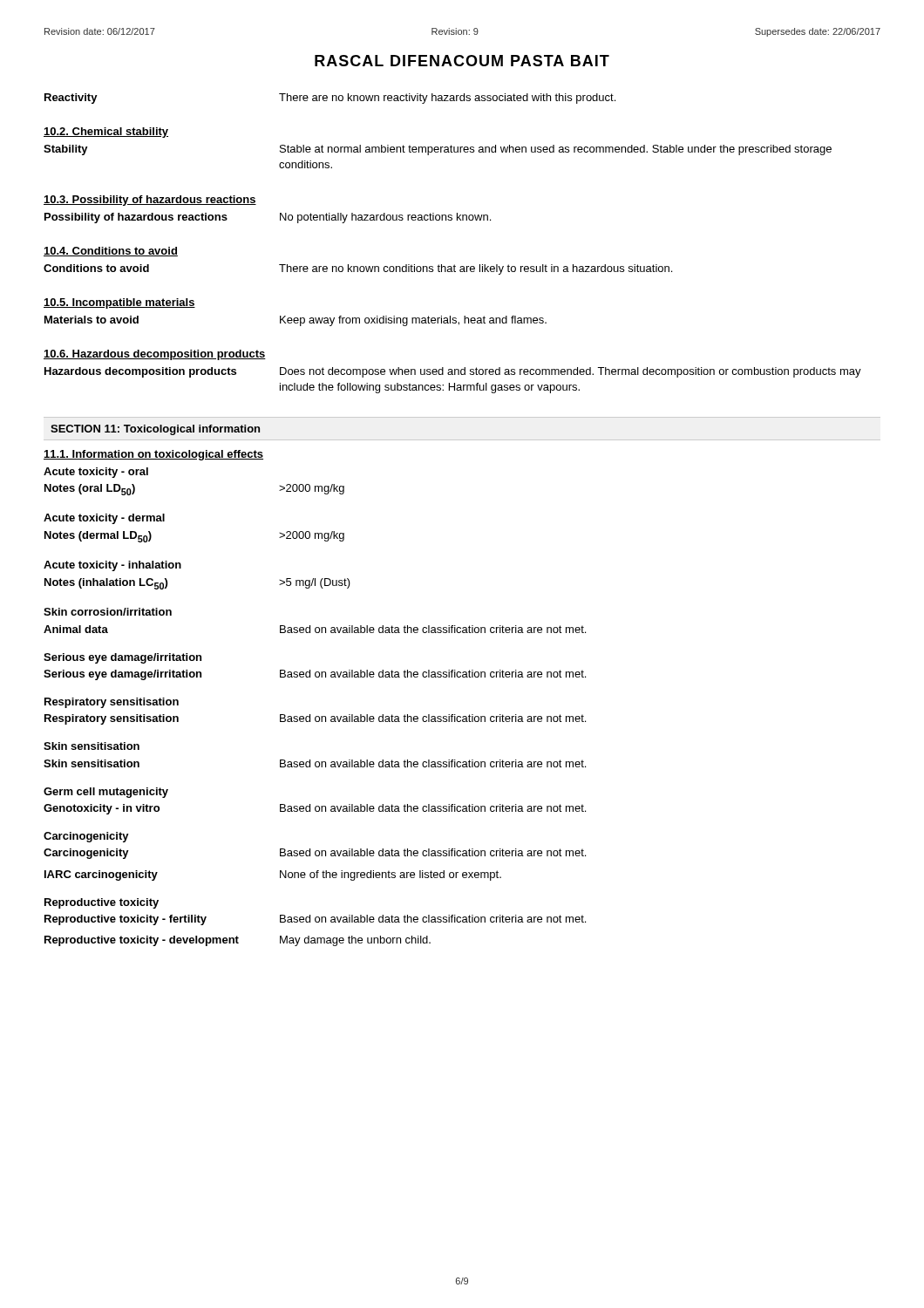Point to the block beginning "Reactivity There are no known"
Image resolution: width=924 pixels, height=1308 pixels.
(462, 98)
